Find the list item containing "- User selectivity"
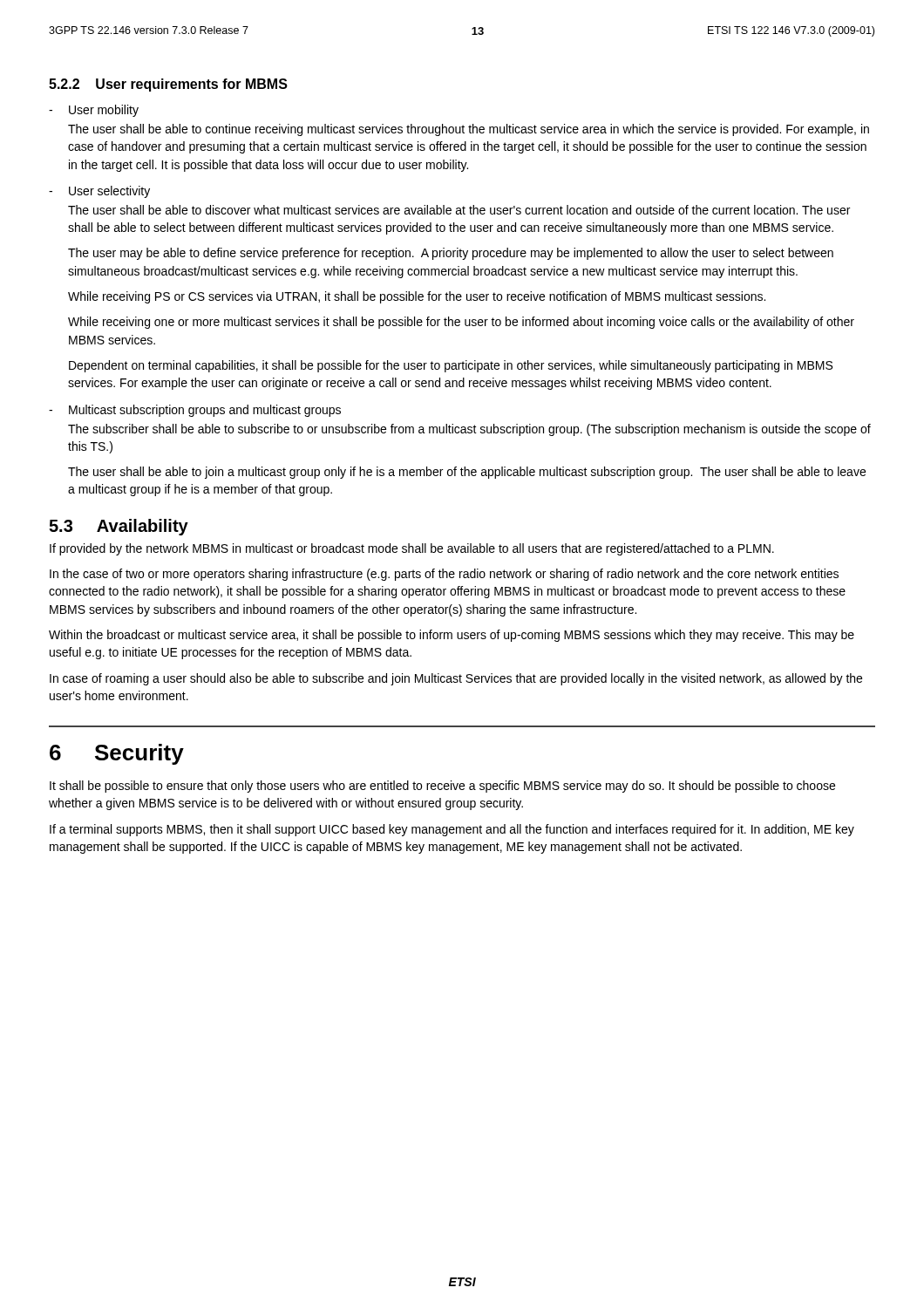 click(99, 191)
